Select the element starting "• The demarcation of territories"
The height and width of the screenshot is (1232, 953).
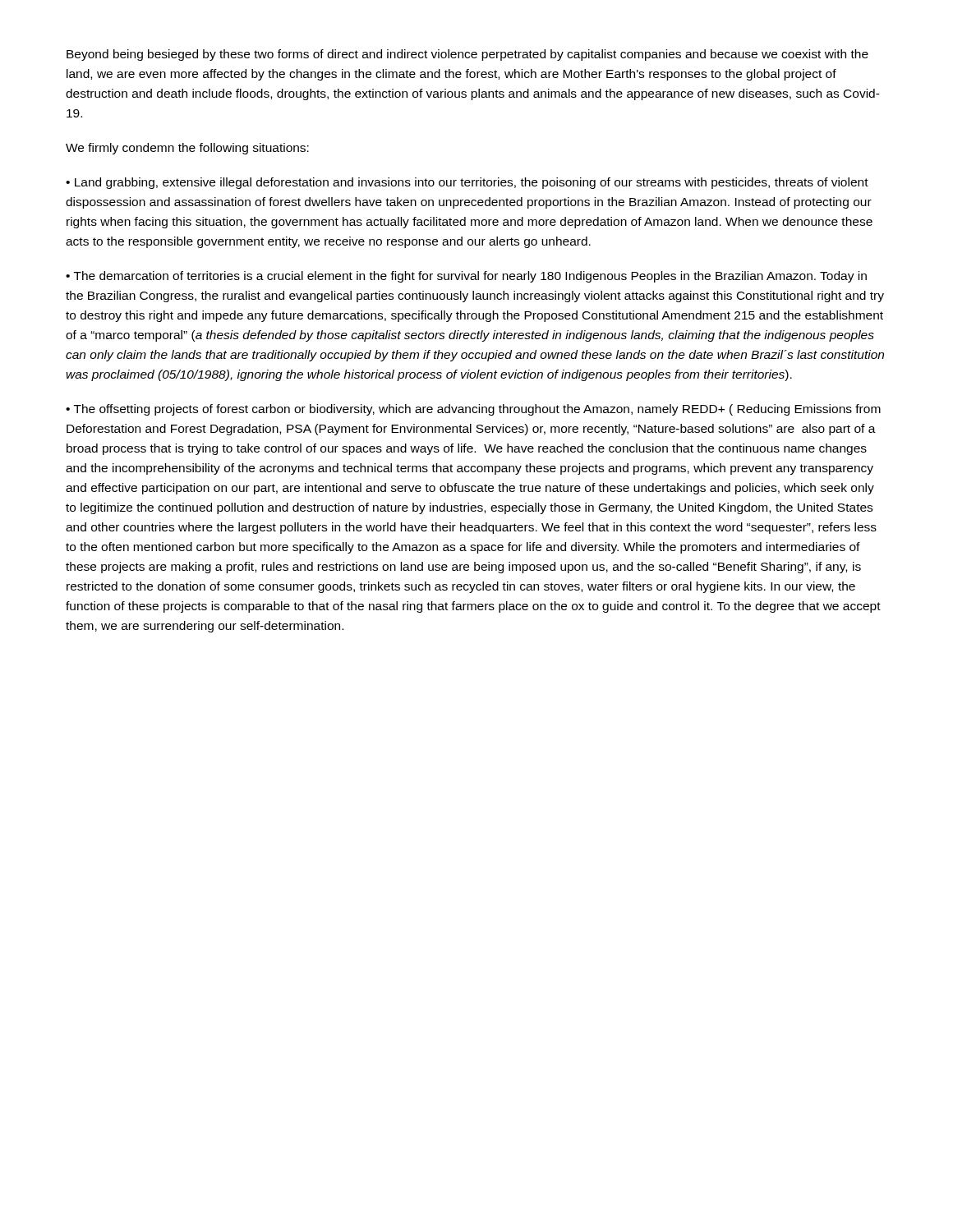pyautogui.click(x=475, y=325)
